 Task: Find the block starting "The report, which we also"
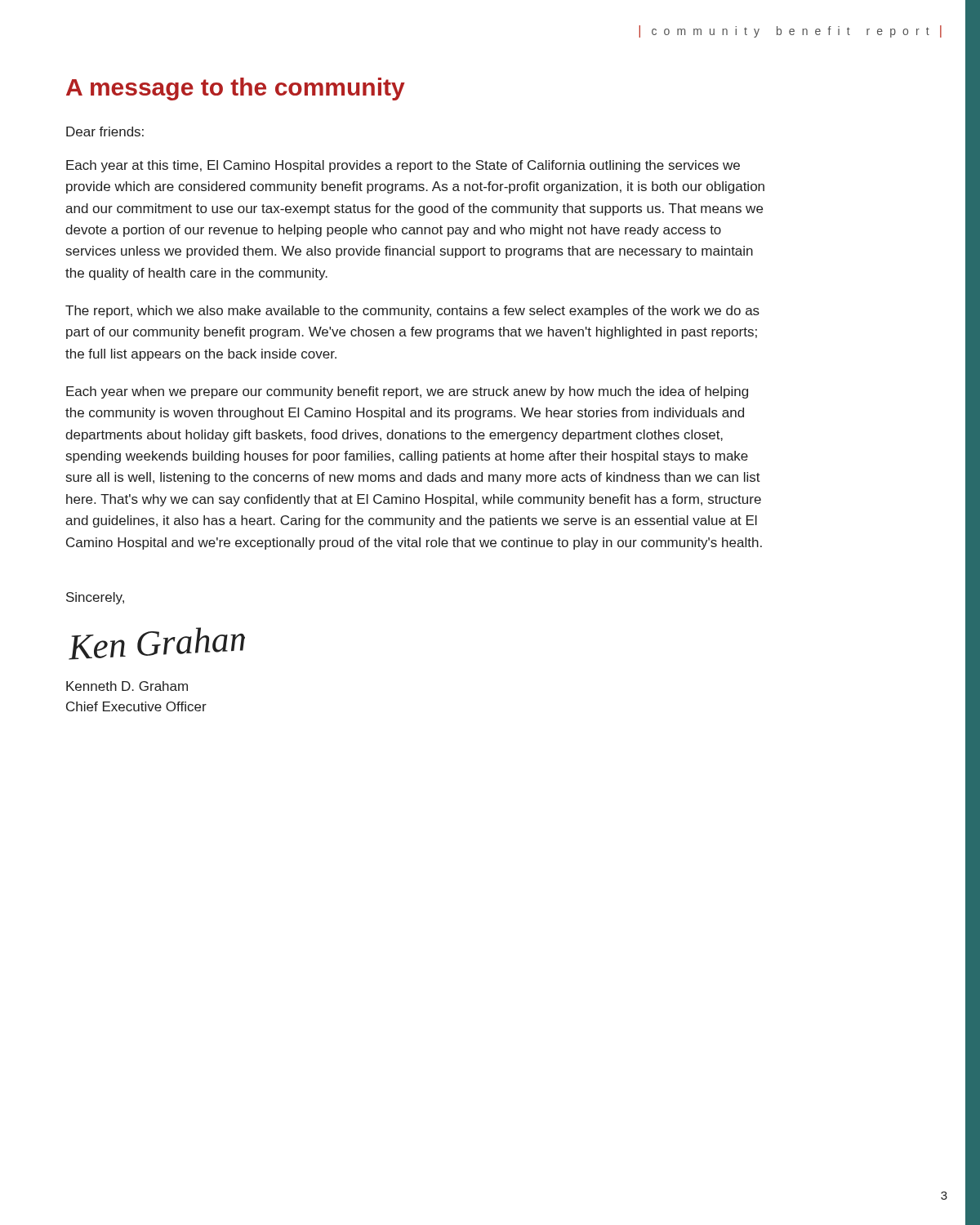tap(416, 333)
